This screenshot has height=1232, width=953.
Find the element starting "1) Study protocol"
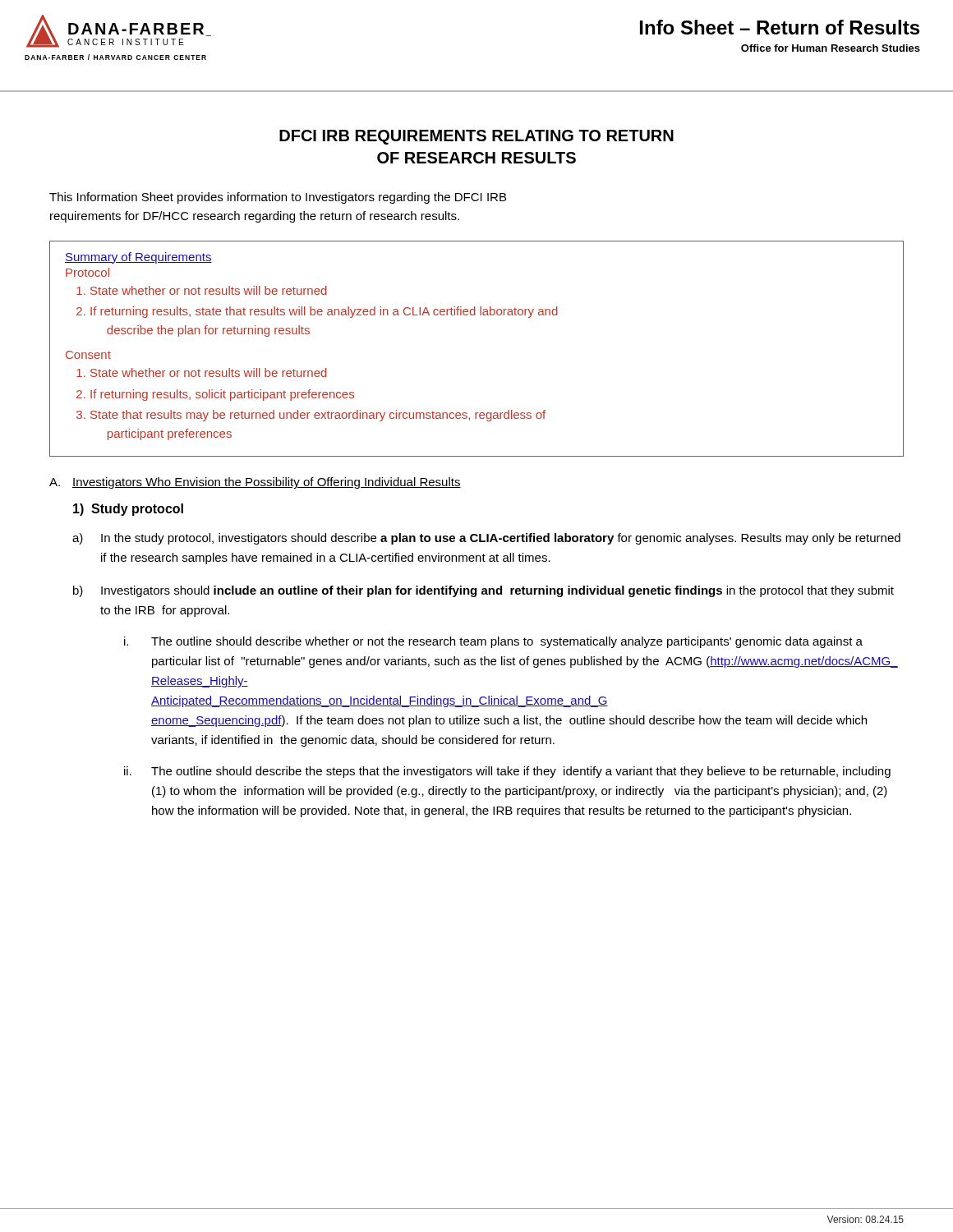(128, 509)
